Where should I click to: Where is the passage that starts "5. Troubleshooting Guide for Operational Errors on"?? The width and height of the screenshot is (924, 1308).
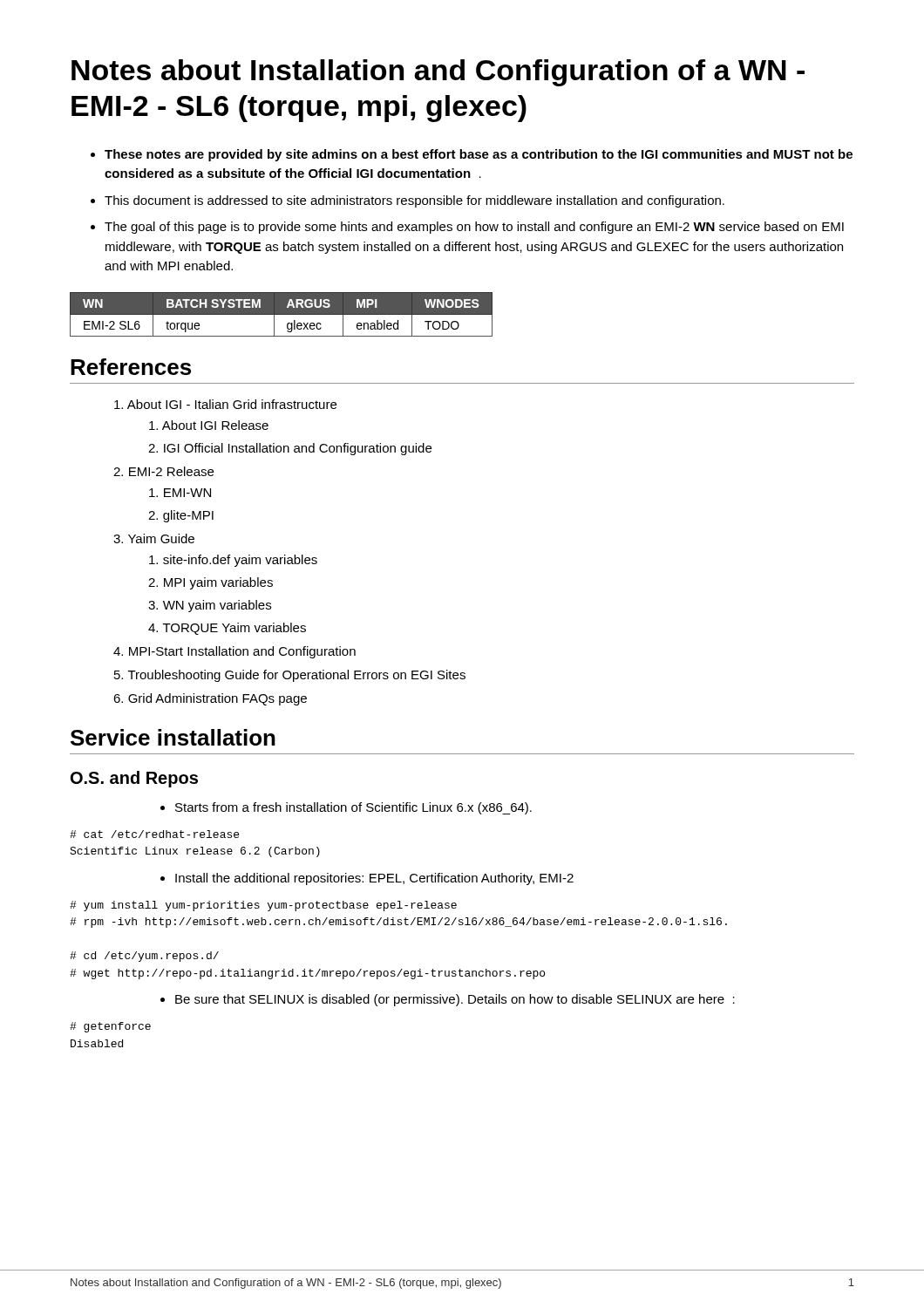(290, 676)
